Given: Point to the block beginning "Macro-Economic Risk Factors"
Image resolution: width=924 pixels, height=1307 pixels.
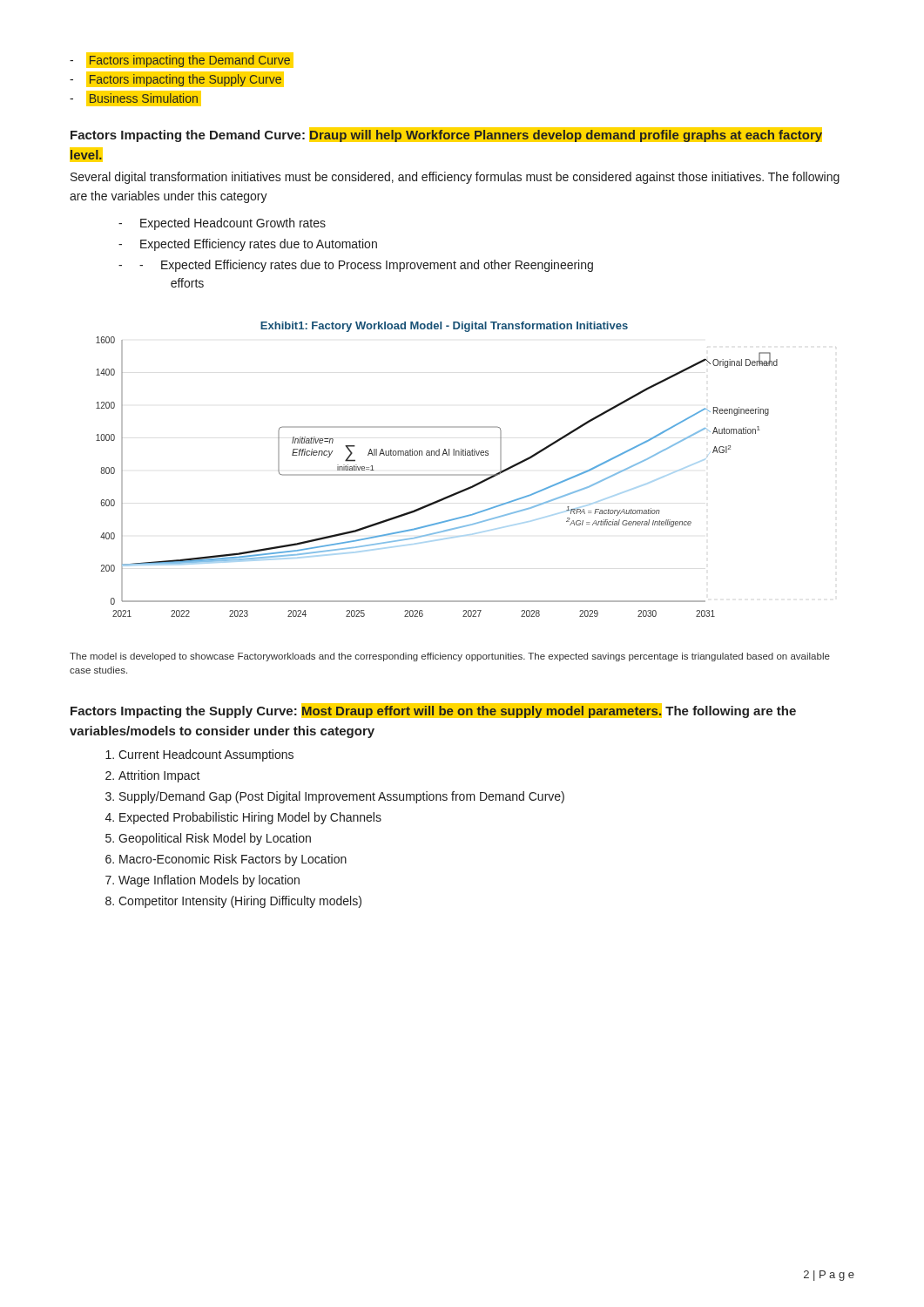Looking at the screenshot, I should (x=233, y=859).
